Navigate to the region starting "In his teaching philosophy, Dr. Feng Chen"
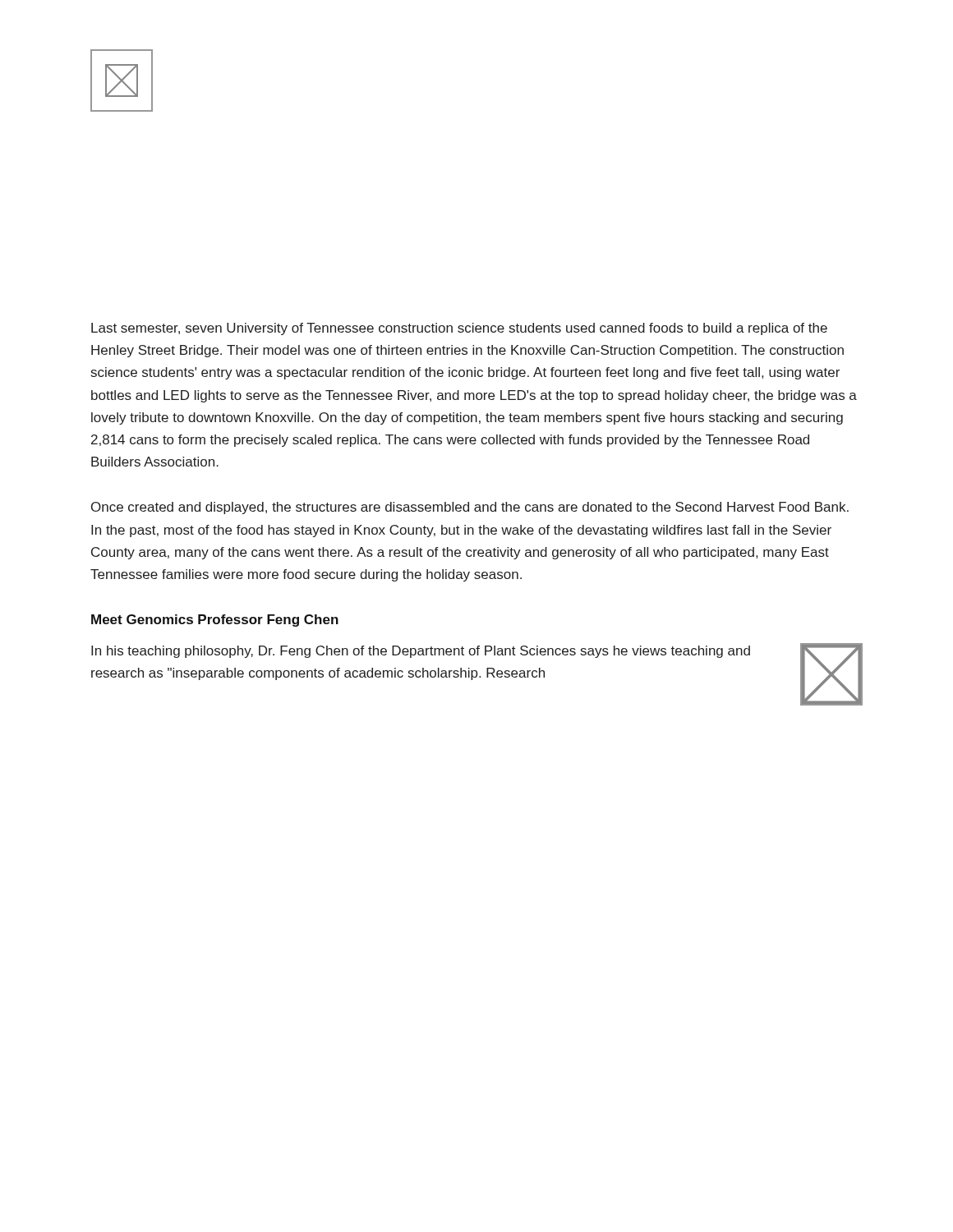This screenshot has height=1232, width=953. (421, 662)
